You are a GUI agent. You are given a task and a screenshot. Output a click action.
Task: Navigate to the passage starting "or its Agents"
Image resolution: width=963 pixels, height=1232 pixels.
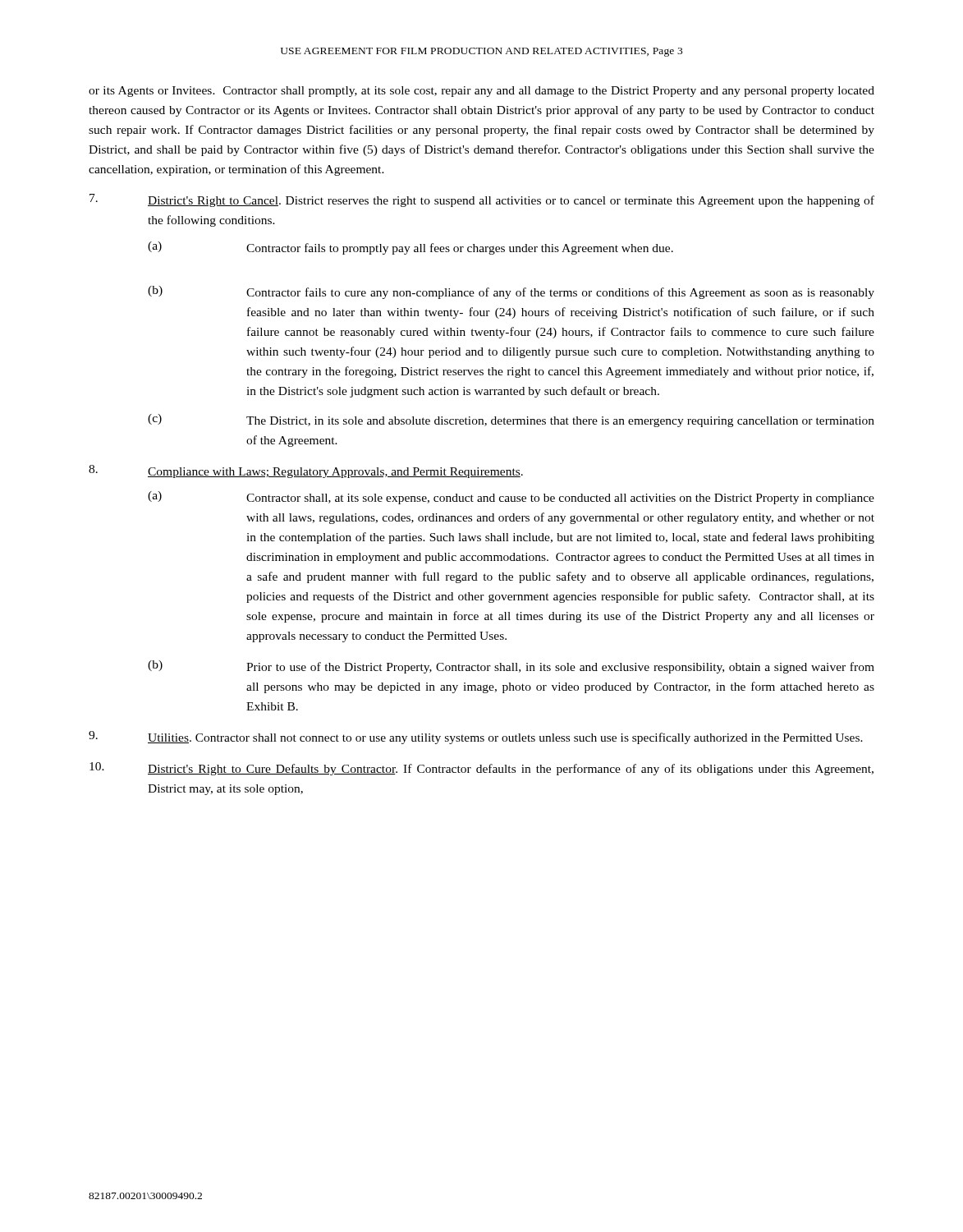point(482,129)
